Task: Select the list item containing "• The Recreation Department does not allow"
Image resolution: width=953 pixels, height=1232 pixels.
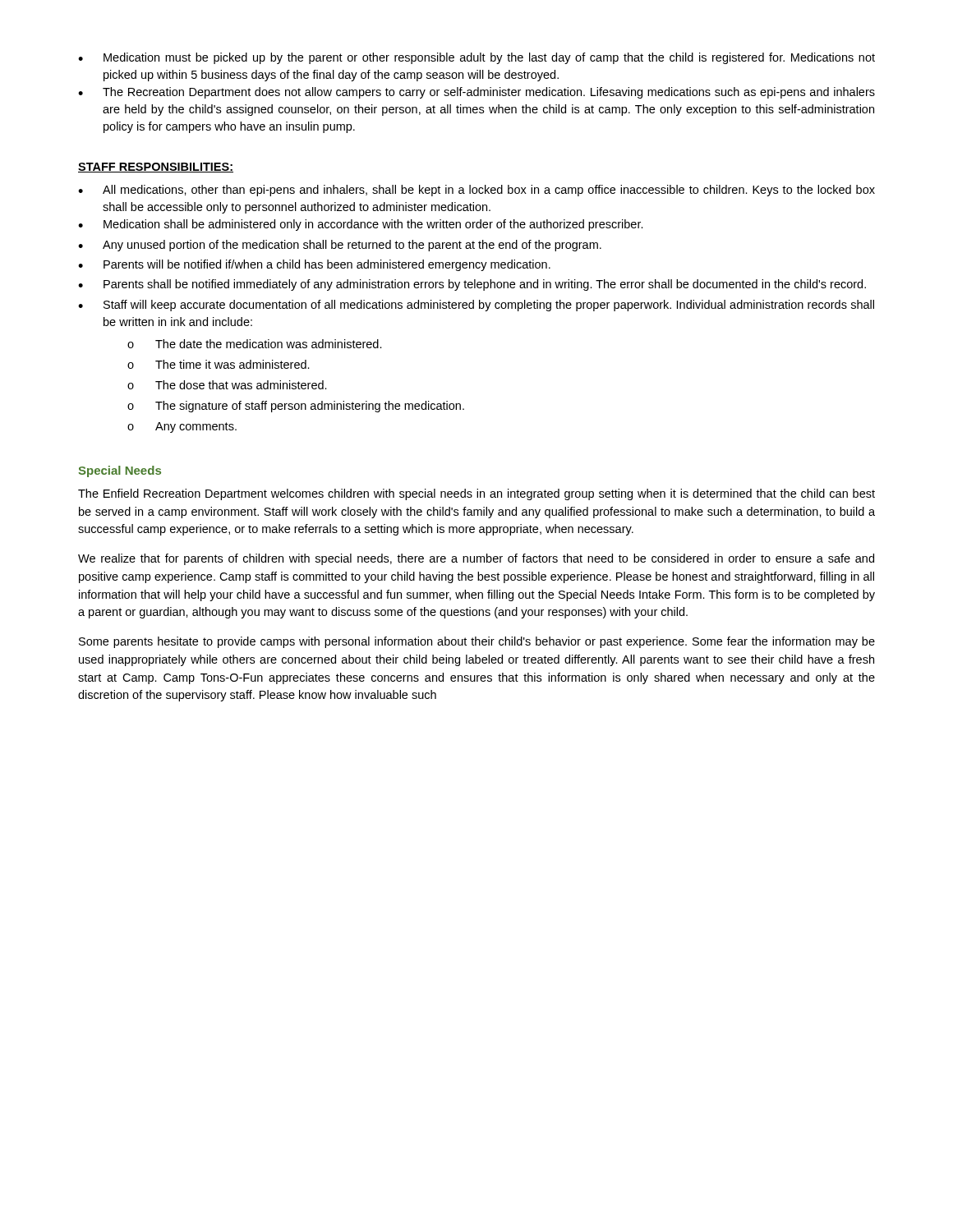Action: tap(476, 110)
